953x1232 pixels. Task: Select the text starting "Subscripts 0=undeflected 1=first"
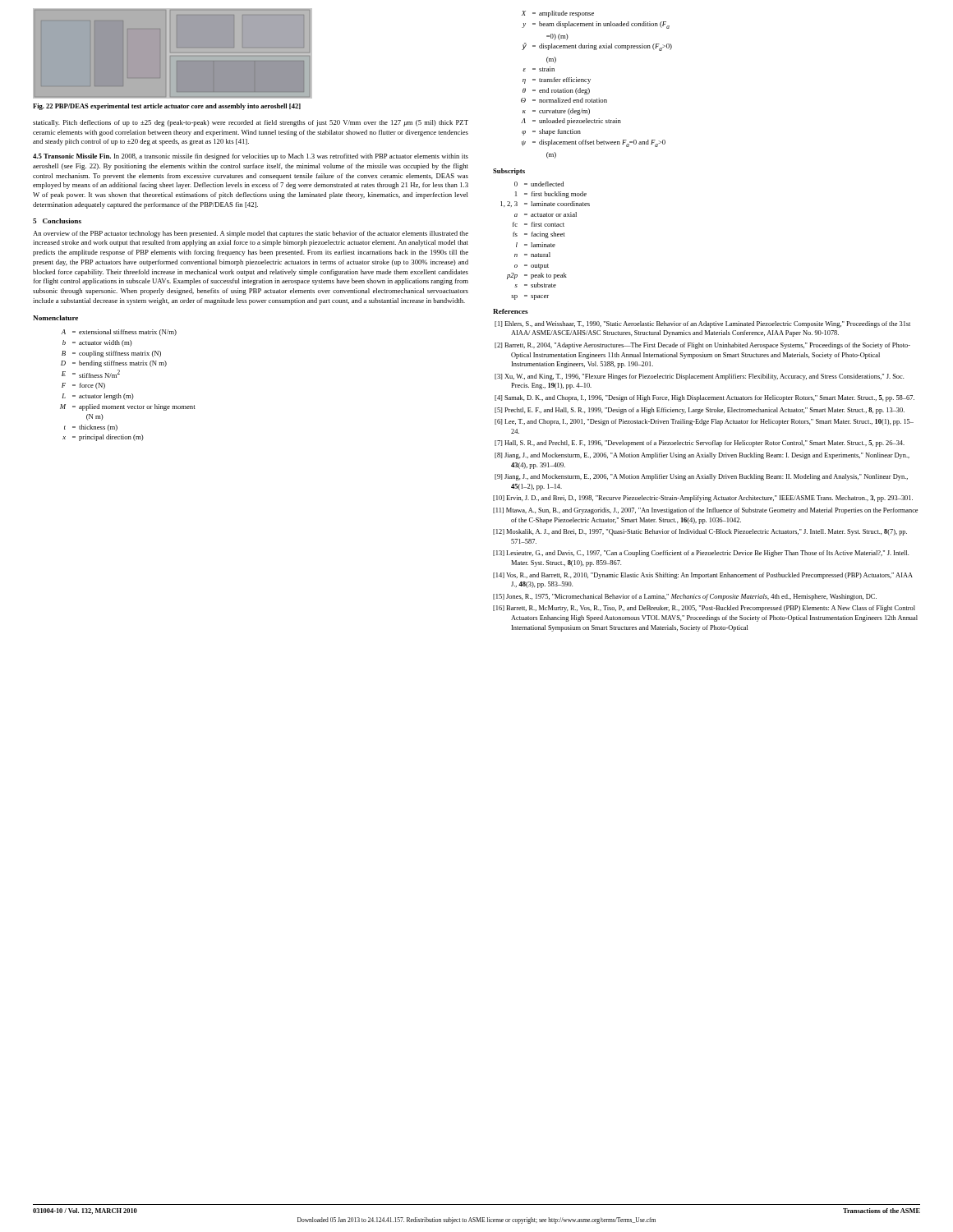tap(509, 172)
